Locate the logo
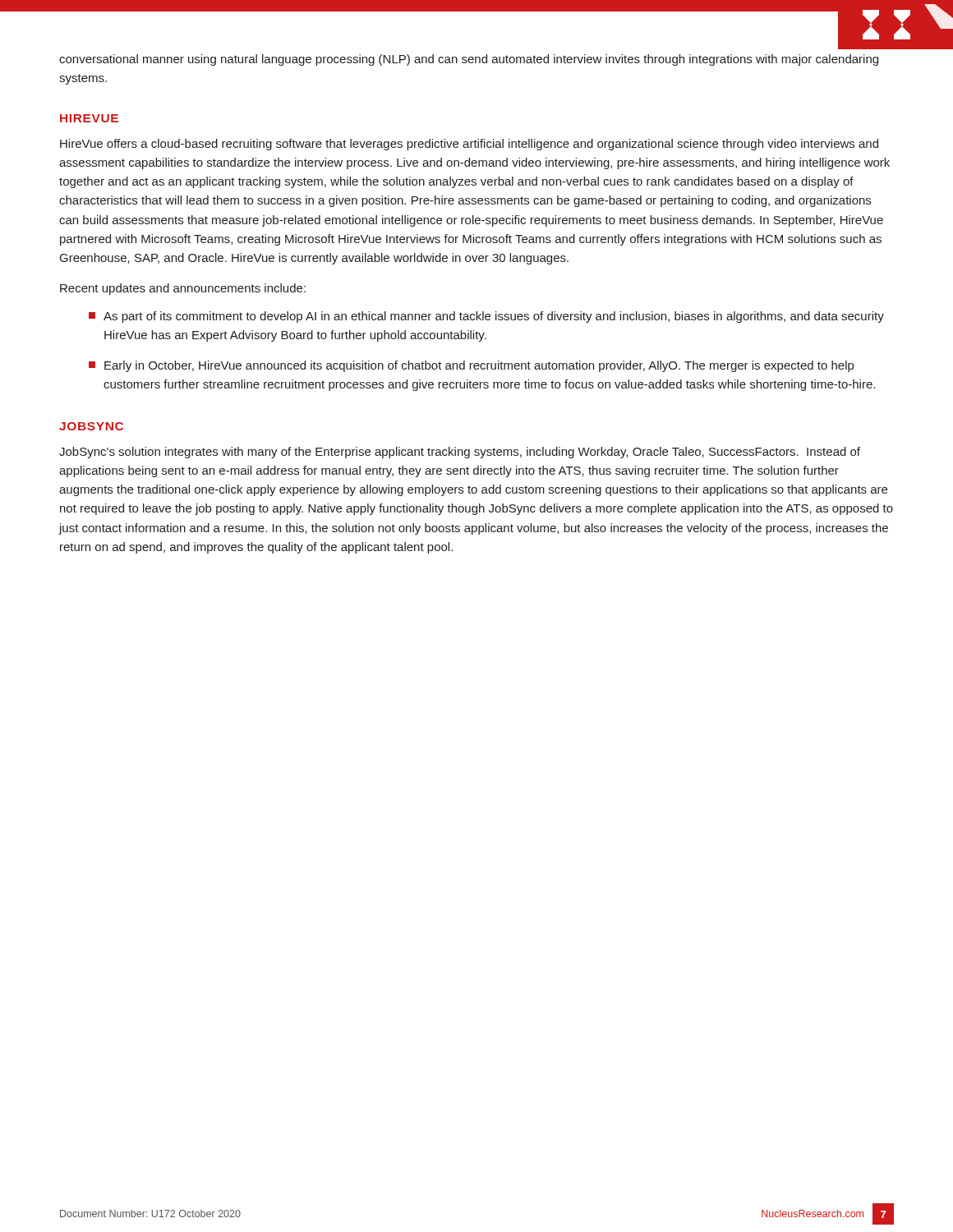953x1232 pixels. pyautogui.click(x=895, y=25)
